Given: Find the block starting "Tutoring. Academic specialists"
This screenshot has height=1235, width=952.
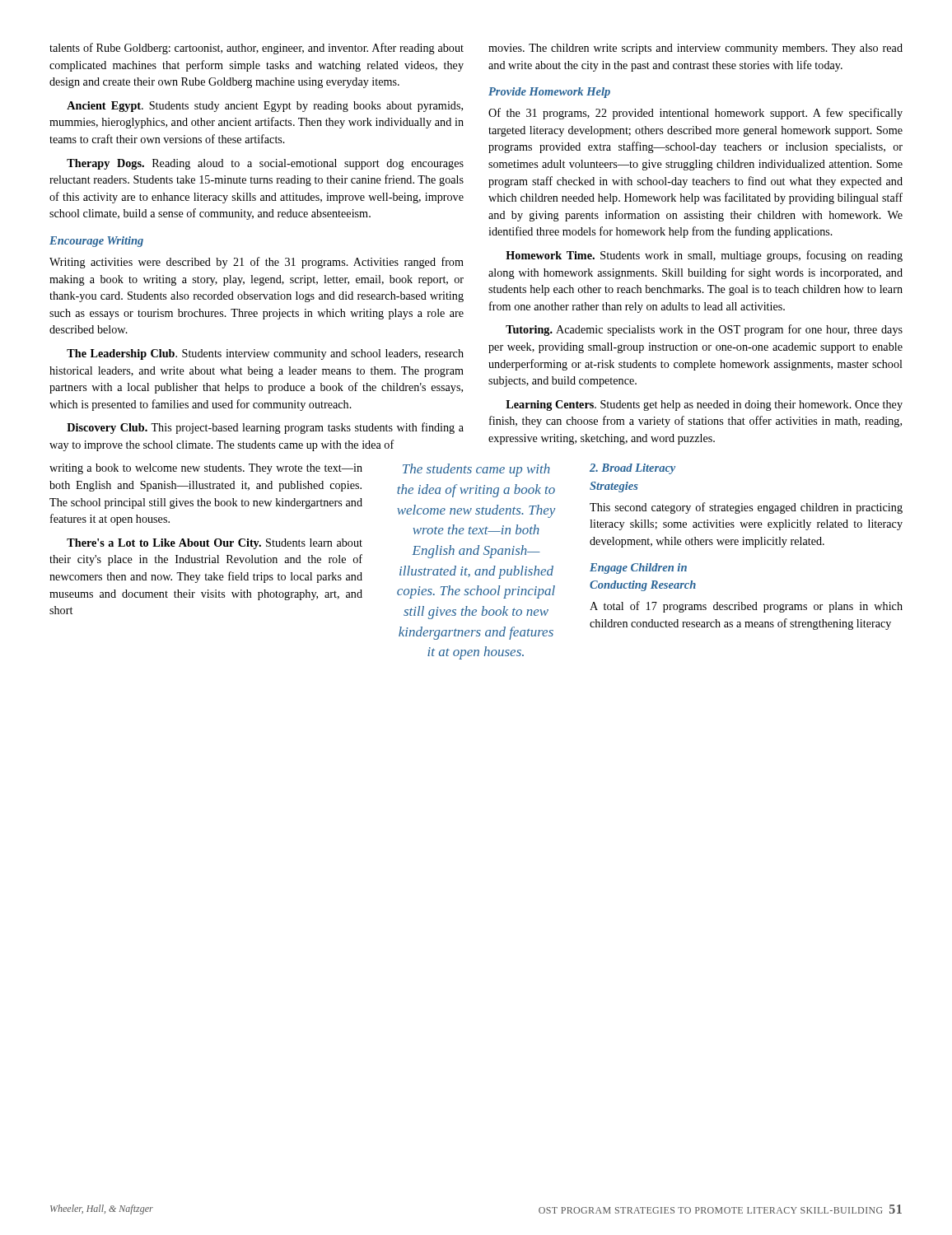Looking at the screenshot, I should [695, 355].
